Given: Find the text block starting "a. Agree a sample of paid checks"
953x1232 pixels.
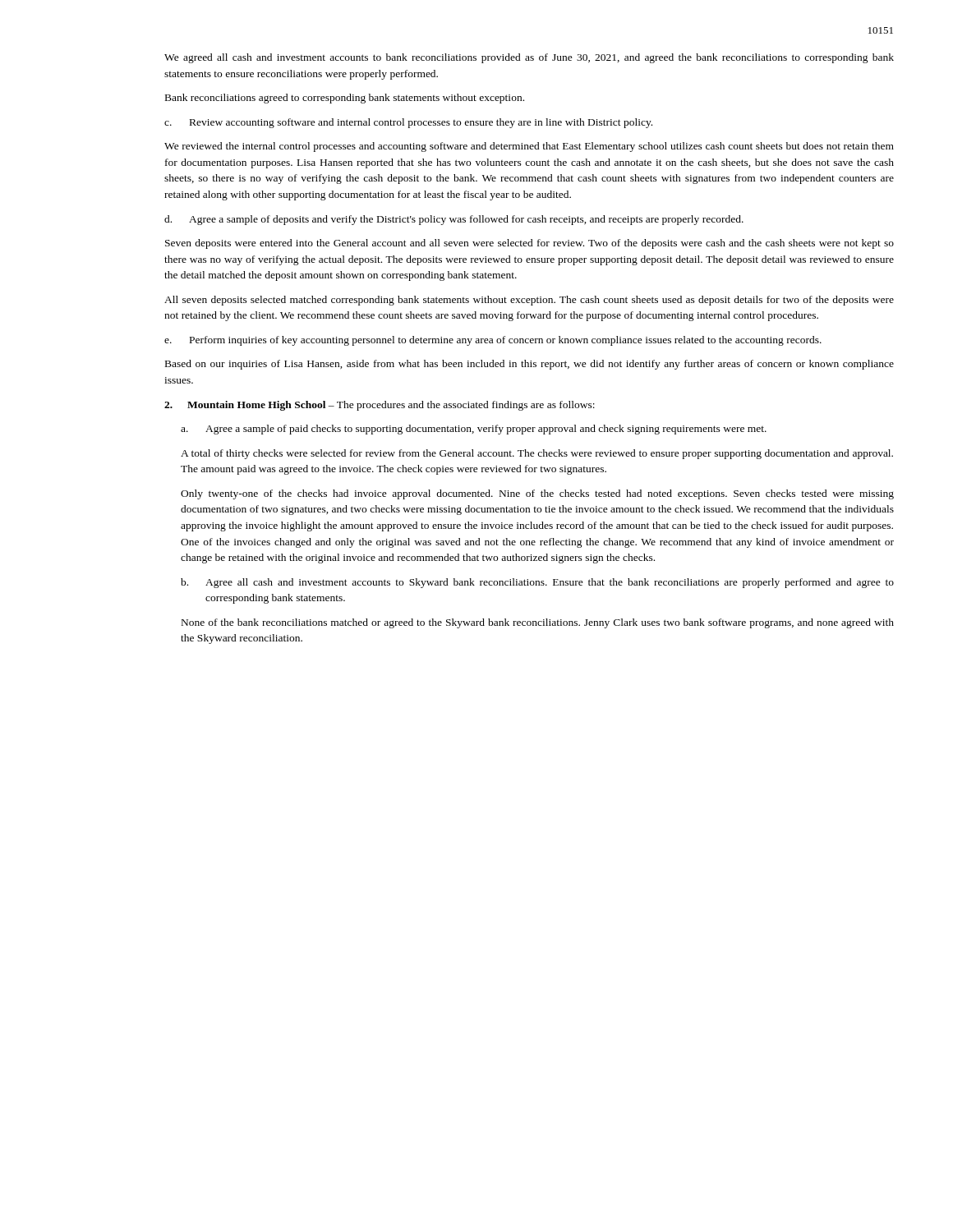Looking at the screenshot, I should coord(537,429).
